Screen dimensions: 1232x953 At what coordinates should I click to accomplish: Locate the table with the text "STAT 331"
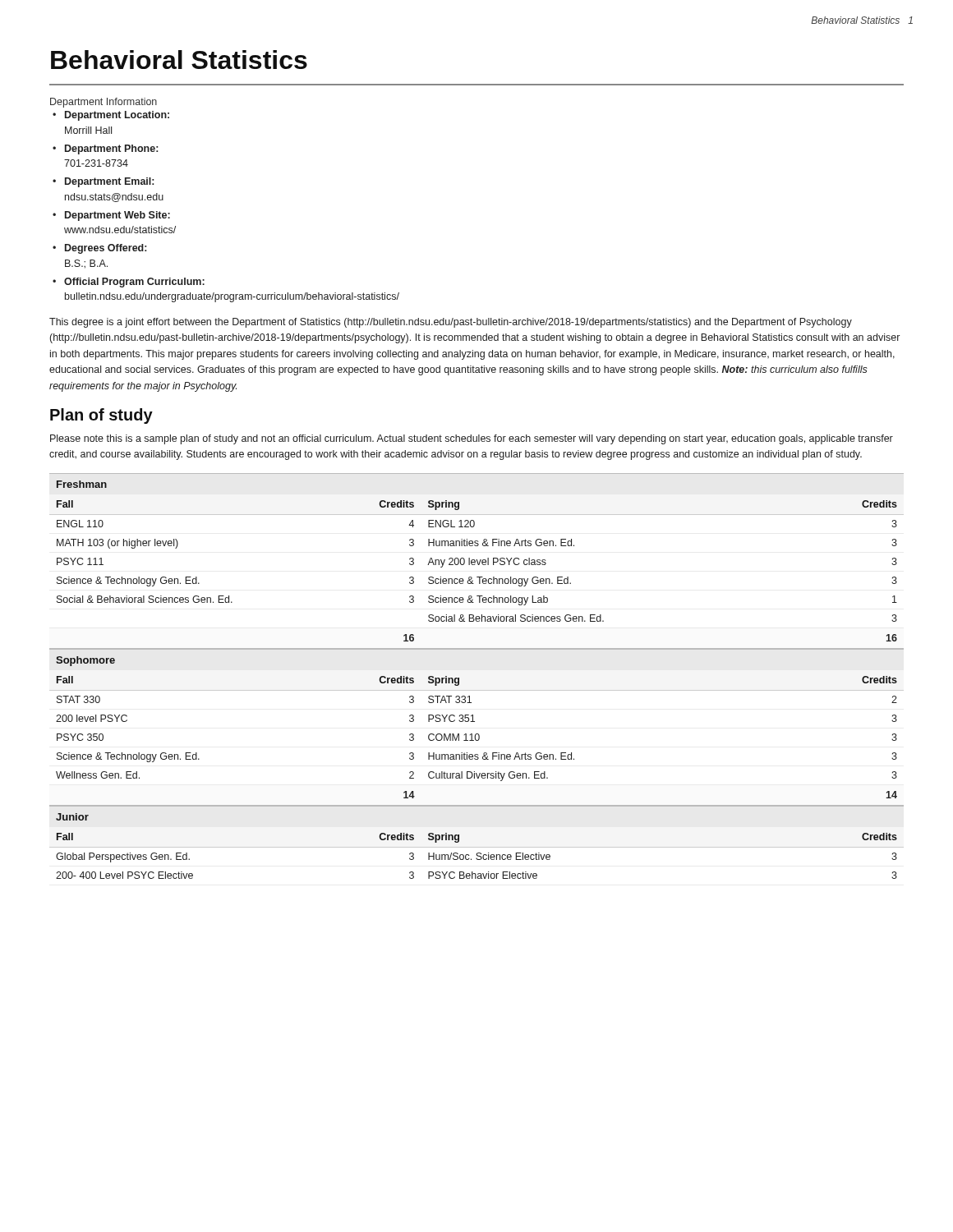click(476, 727)
